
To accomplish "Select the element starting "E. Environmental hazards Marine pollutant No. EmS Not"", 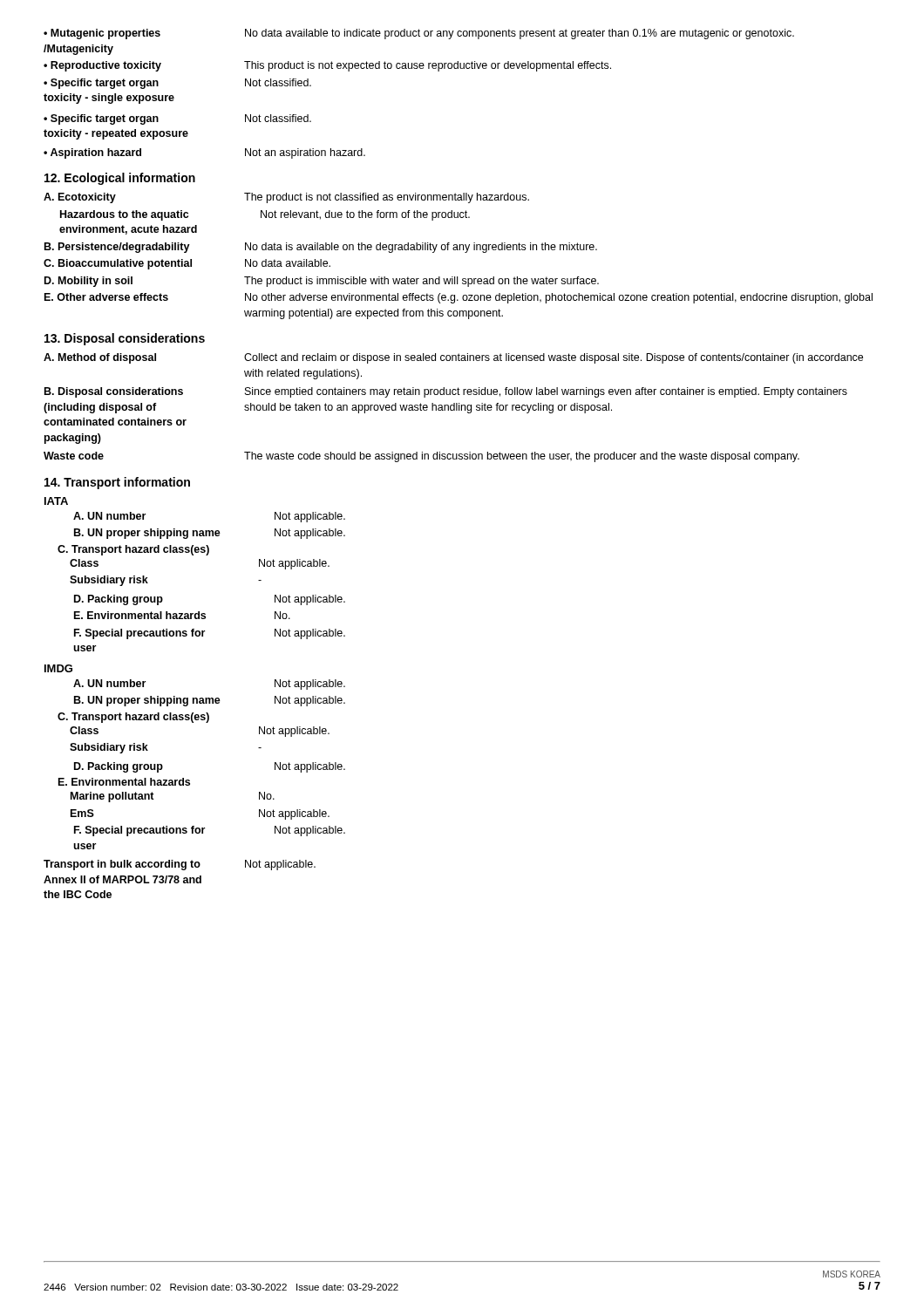I will tap(124, 782).
